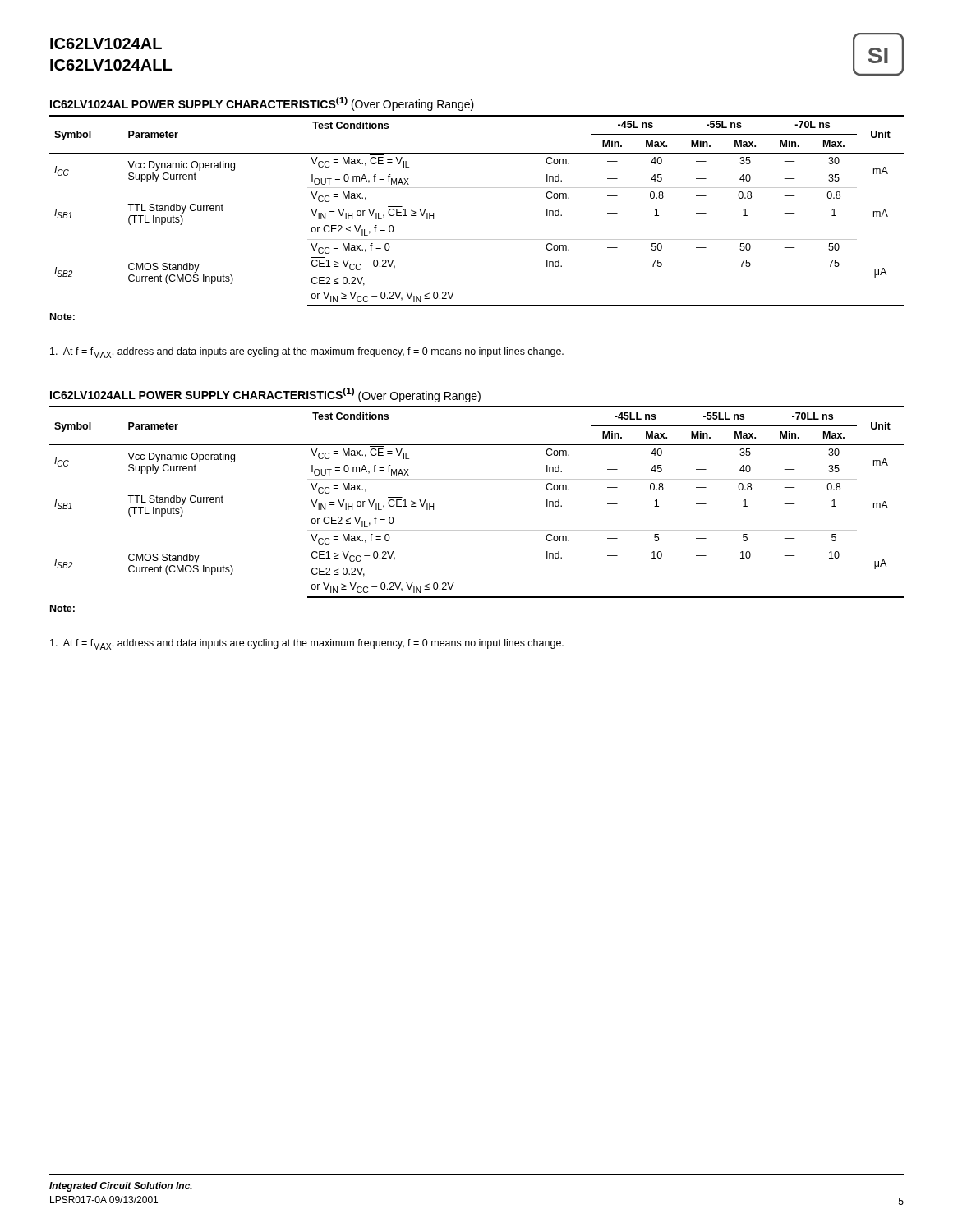Image resolution: width=953 pixels, height=1232 pixels.
Task: Click on the section header that says "IC62LV1024ALL POWER SUPPLY CHARACTERISTICS(1)"
Action: pos(265,394)
